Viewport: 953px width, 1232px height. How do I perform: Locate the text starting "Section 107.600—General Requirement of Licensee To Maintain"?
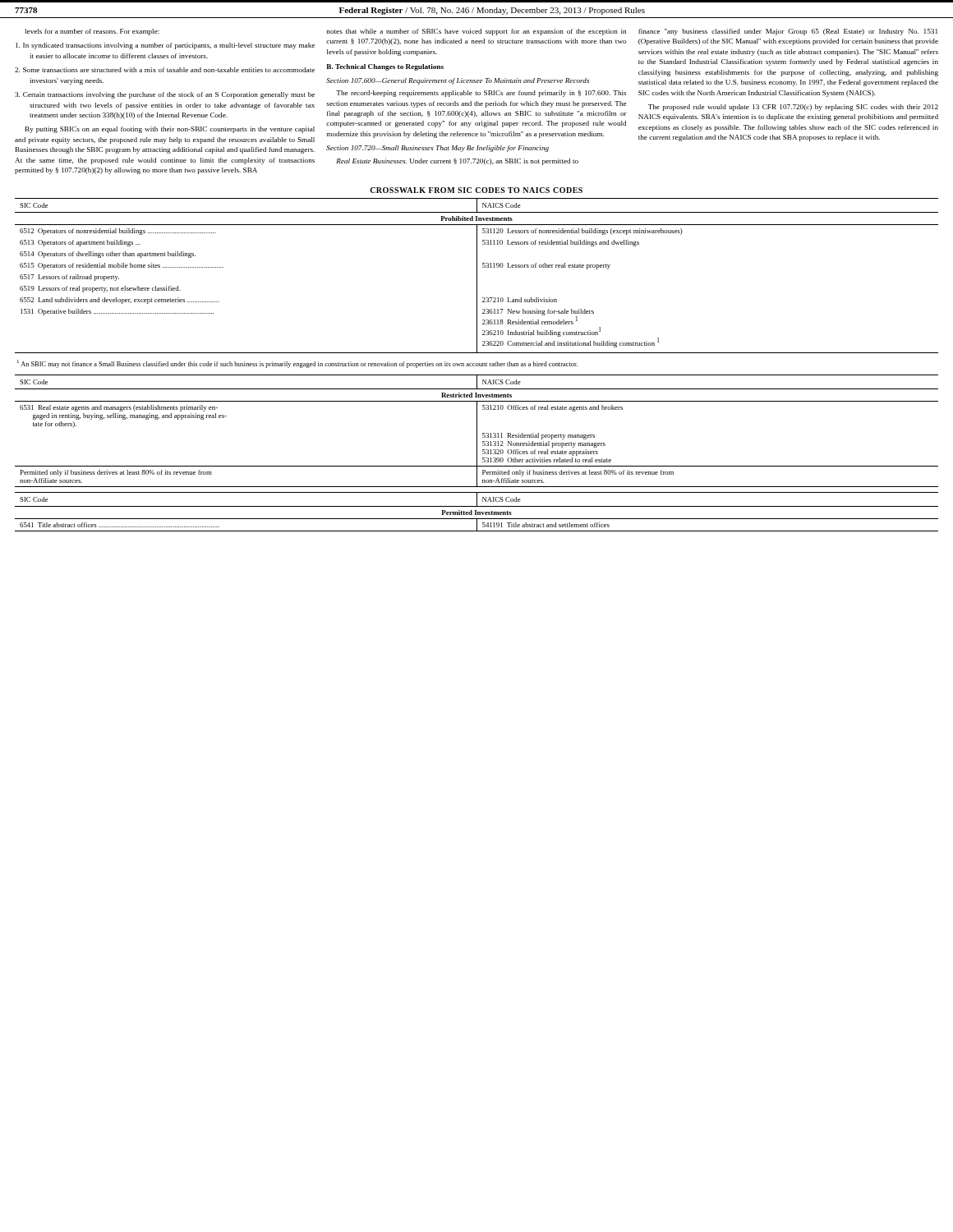point(458,80)
